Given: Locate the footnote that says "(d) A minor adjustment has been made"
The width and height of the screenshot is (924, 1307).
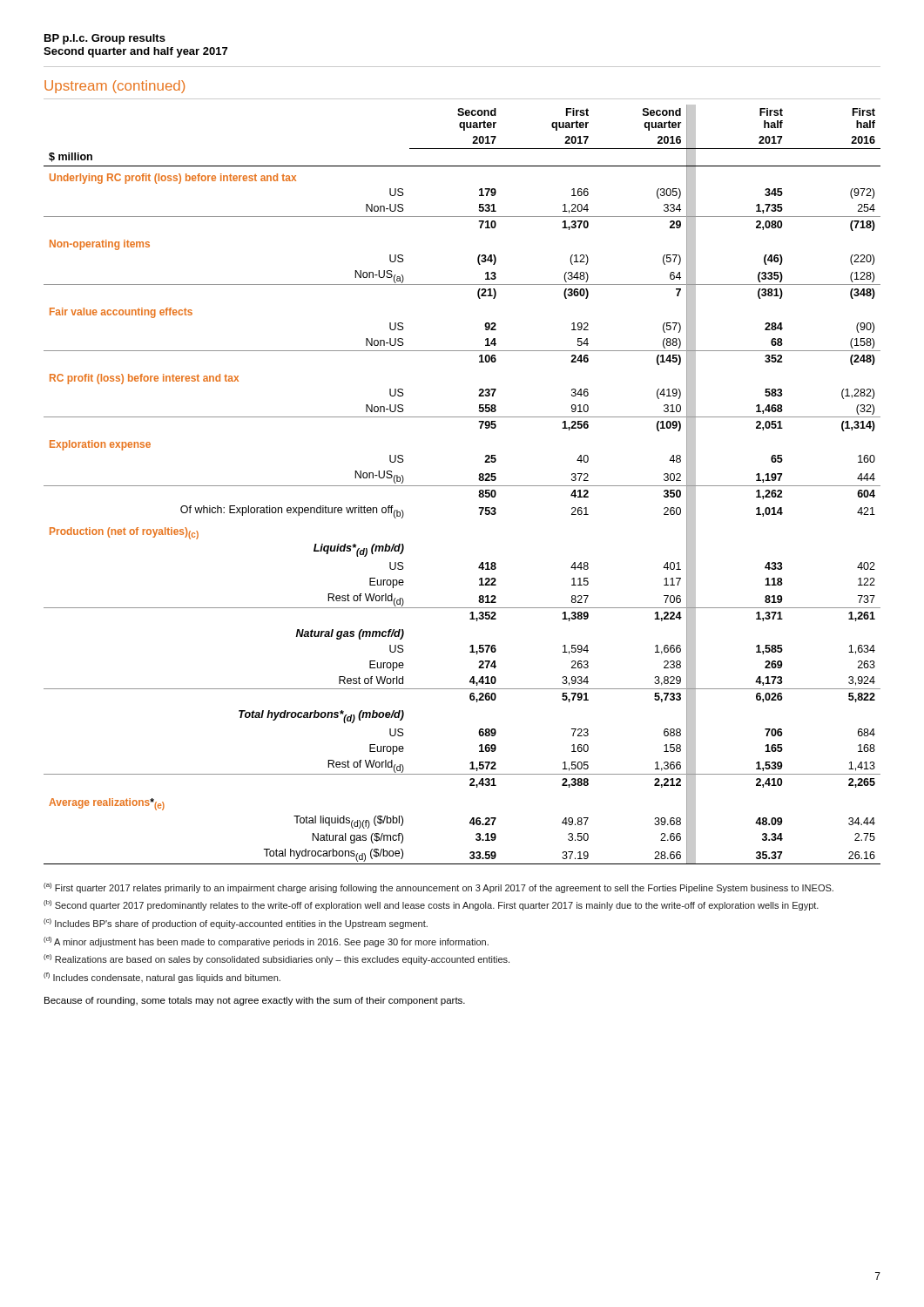Looking at the screenshot, I should point(462,941).
